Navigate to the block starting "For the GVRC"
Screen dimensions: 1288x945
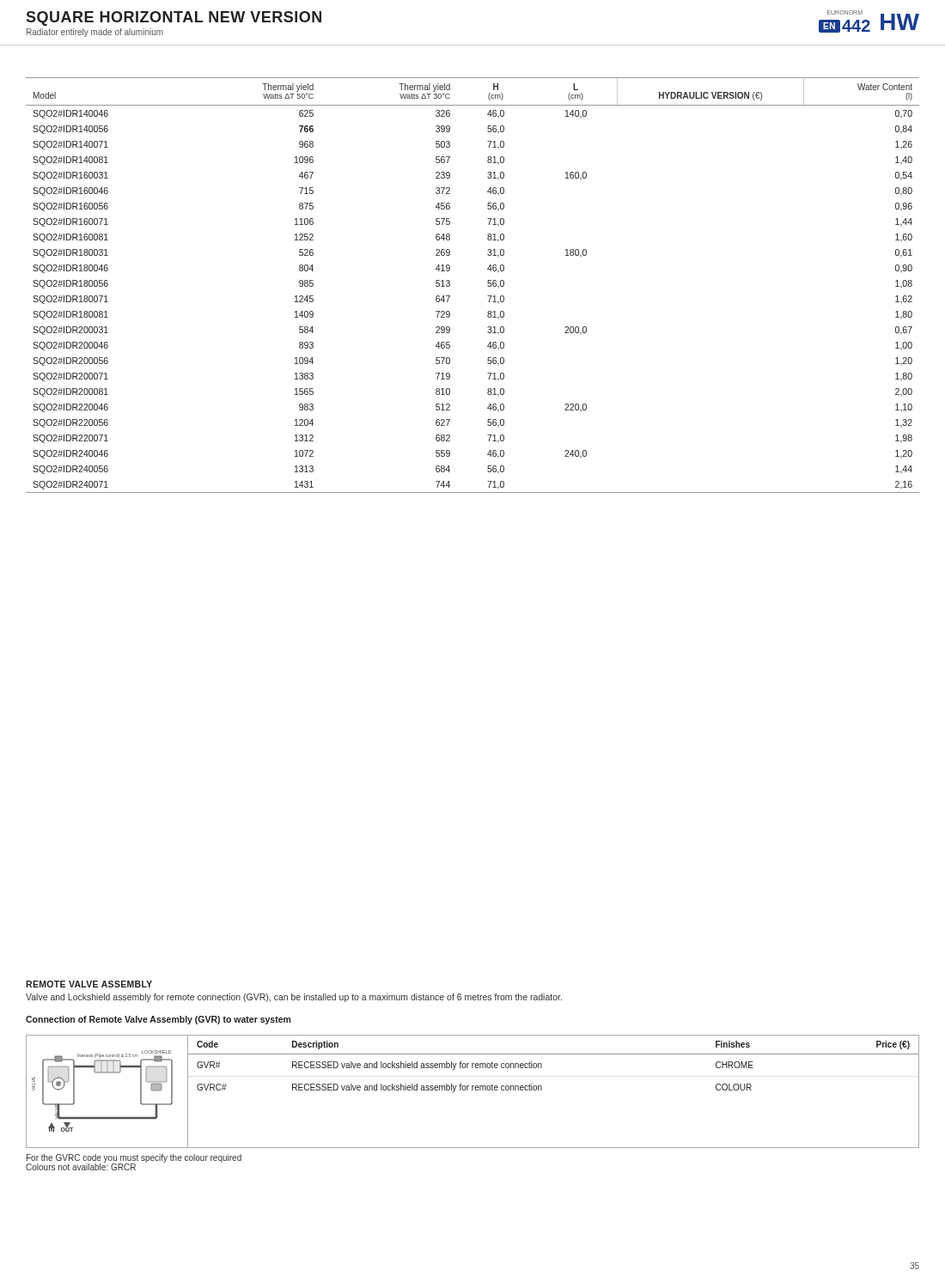click(134, 1163)
